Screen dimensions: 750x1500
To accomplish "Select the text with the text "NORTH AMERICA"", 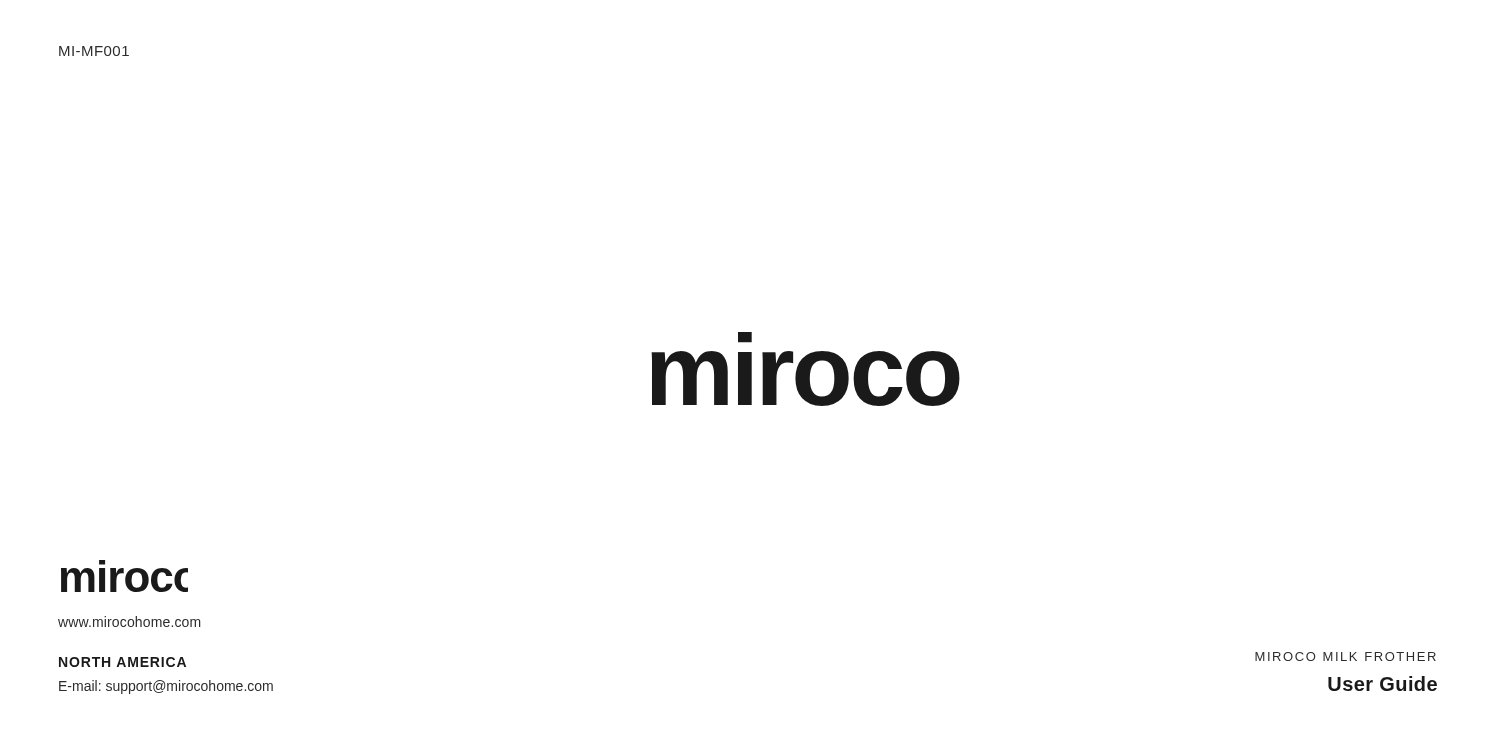I will tap(123, 662).
